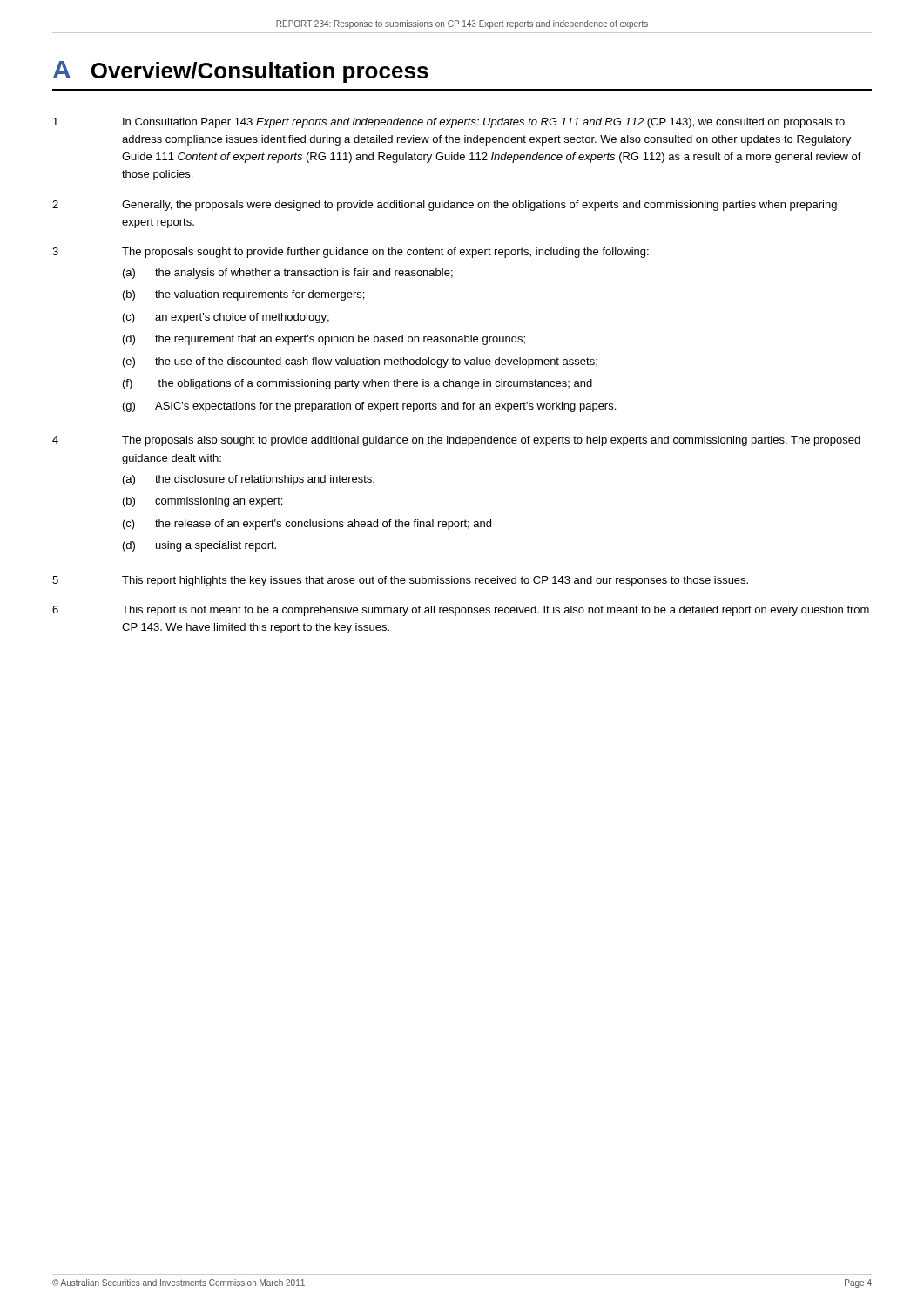The height and width of the screenshot is (1307, 924).
Task: Click the passage that begins "2 Generally, the proposals were designed to provide"
Action: tap(462, 213)
